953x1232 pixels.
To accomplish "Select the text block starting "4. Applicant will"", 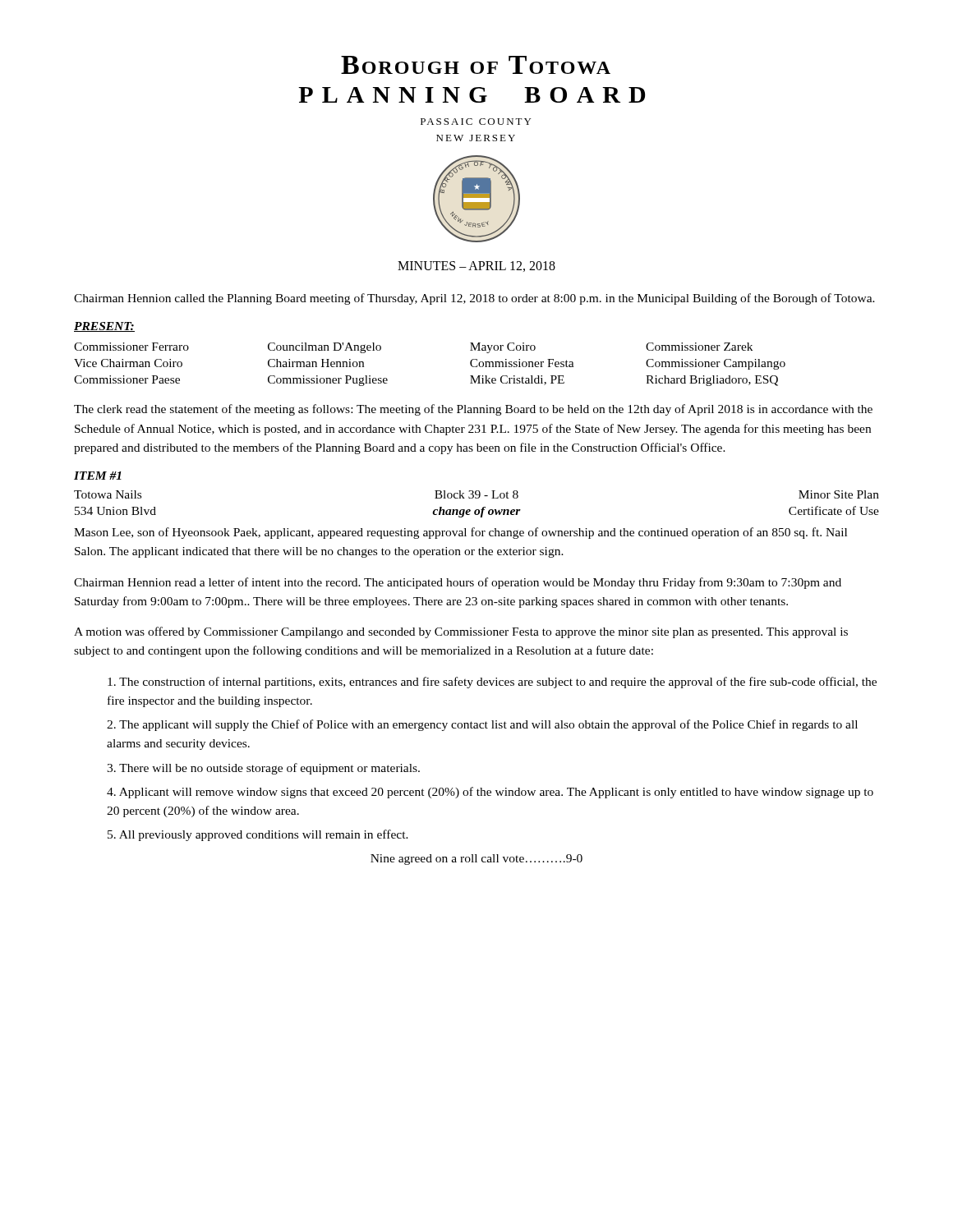I will coord(490,801).
